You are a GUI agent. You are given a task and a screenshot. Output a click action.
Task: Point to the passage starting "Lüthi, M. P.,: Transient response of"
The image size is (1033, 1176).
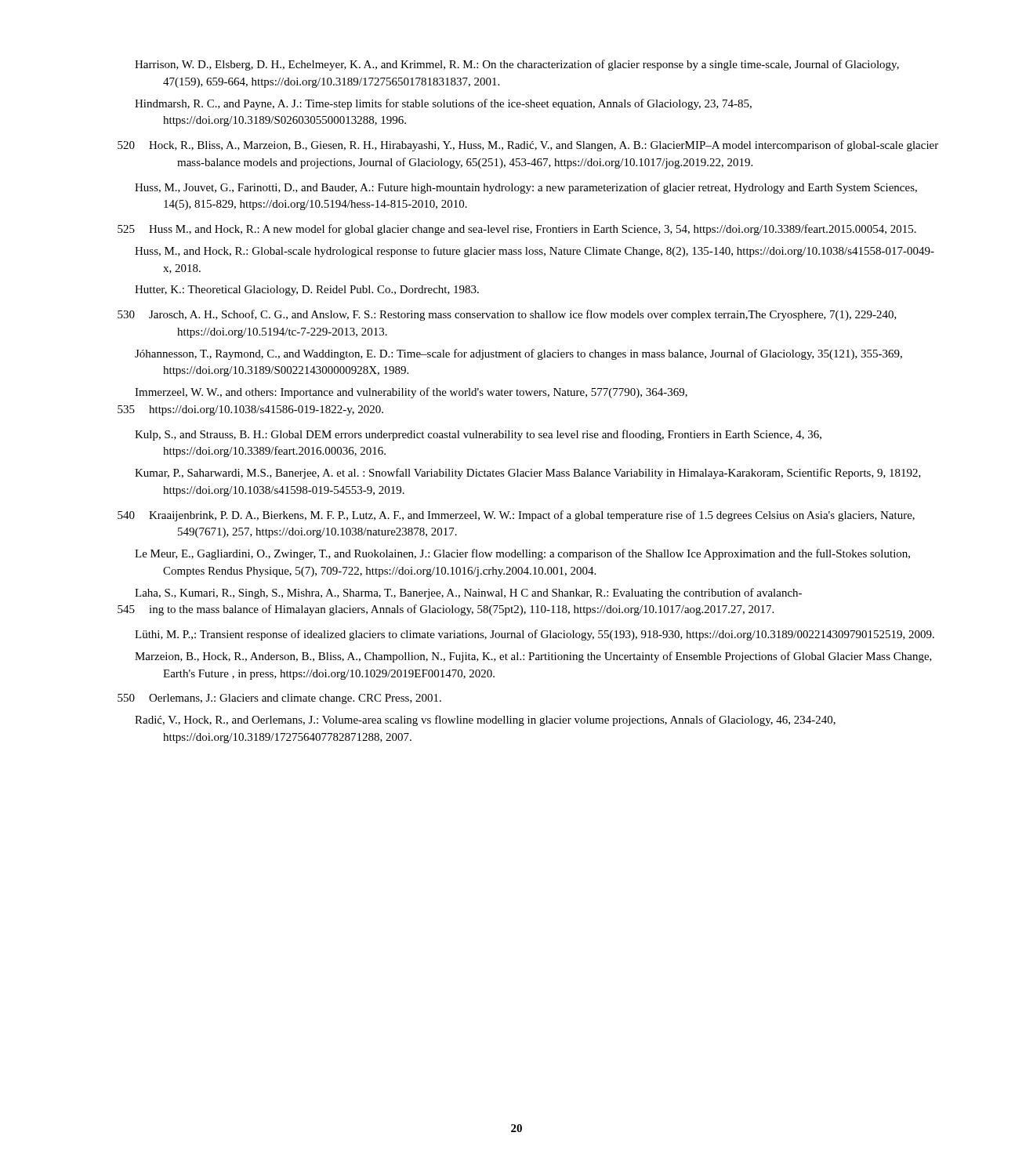point(516,635)
